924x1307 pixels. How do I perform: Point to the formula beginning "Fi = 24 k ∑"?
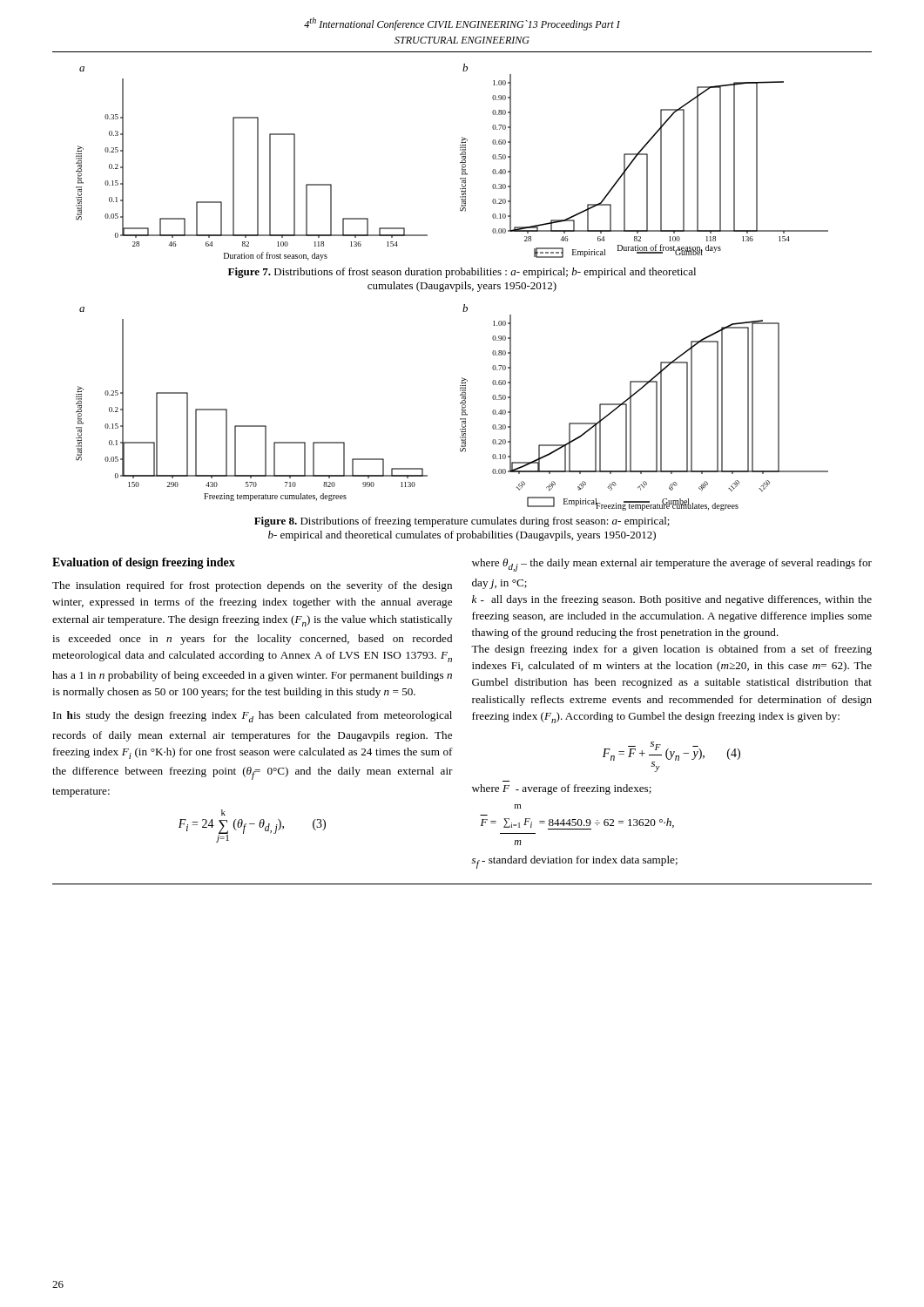252,825
